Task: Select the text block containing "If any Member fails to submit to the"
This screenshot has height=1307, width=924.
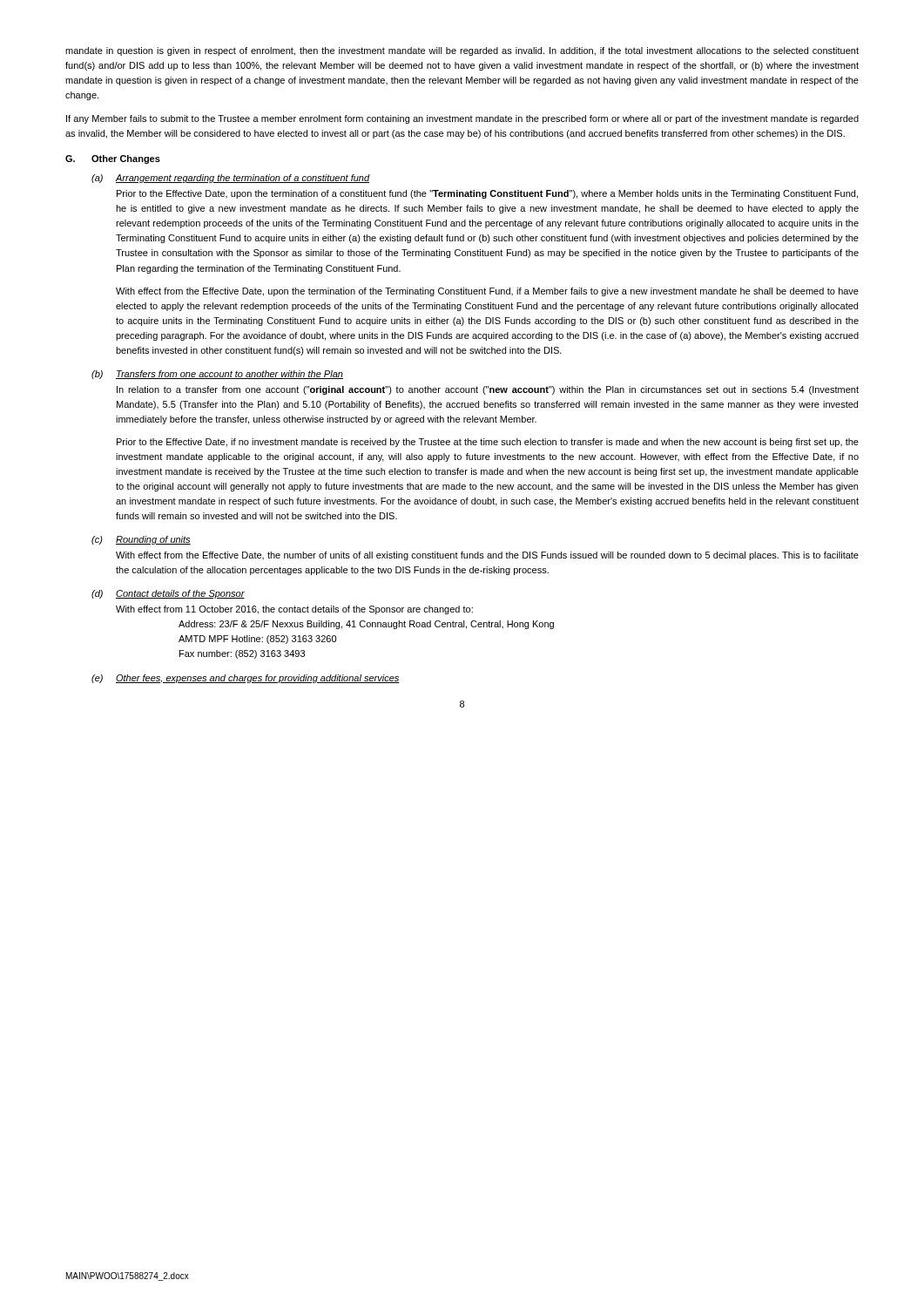Action: tap(462, 126)
